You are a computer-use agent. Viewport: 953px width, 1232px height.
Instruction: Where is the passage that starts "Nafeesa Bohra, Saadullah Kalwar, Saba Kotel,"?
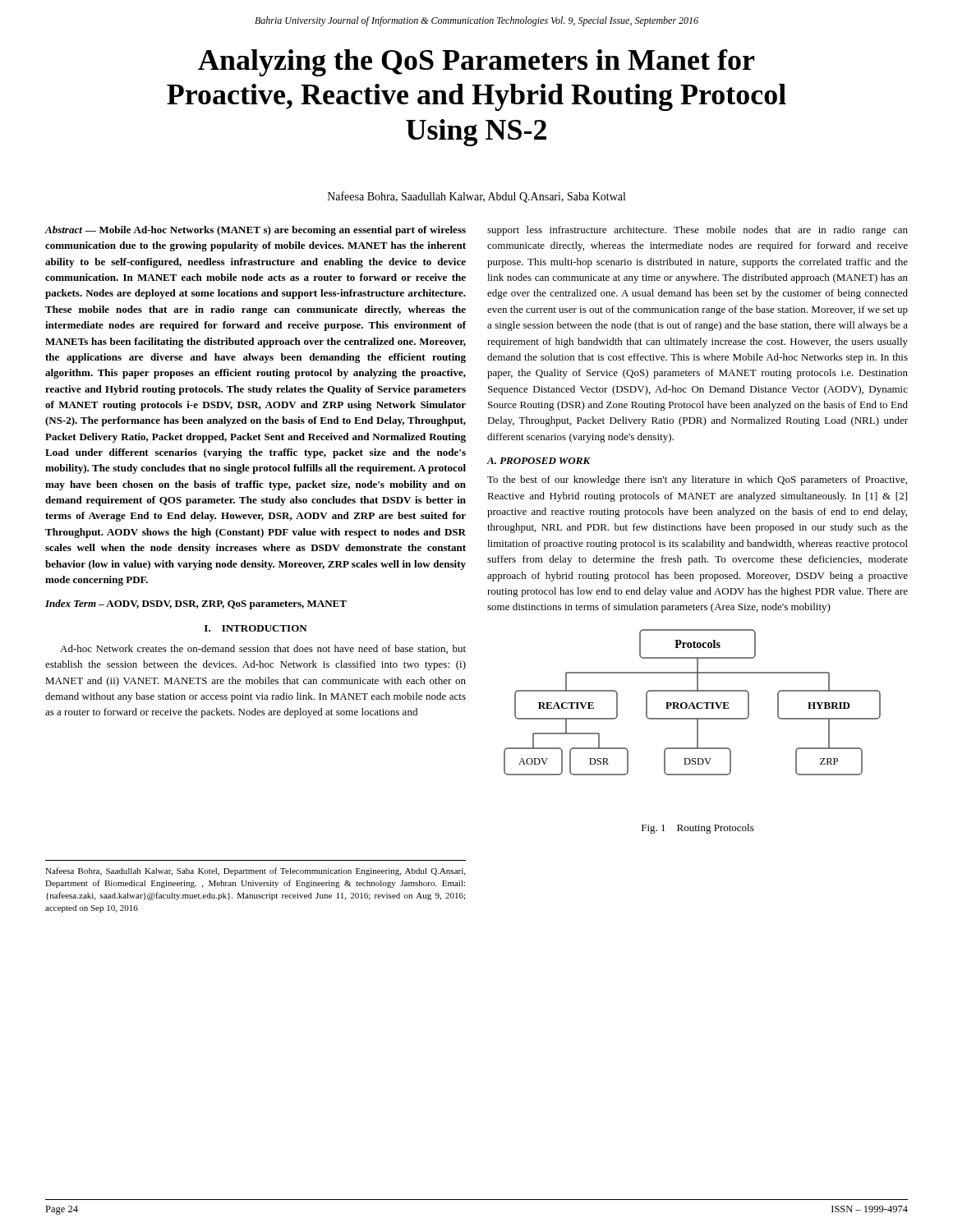tap(255, 889)
